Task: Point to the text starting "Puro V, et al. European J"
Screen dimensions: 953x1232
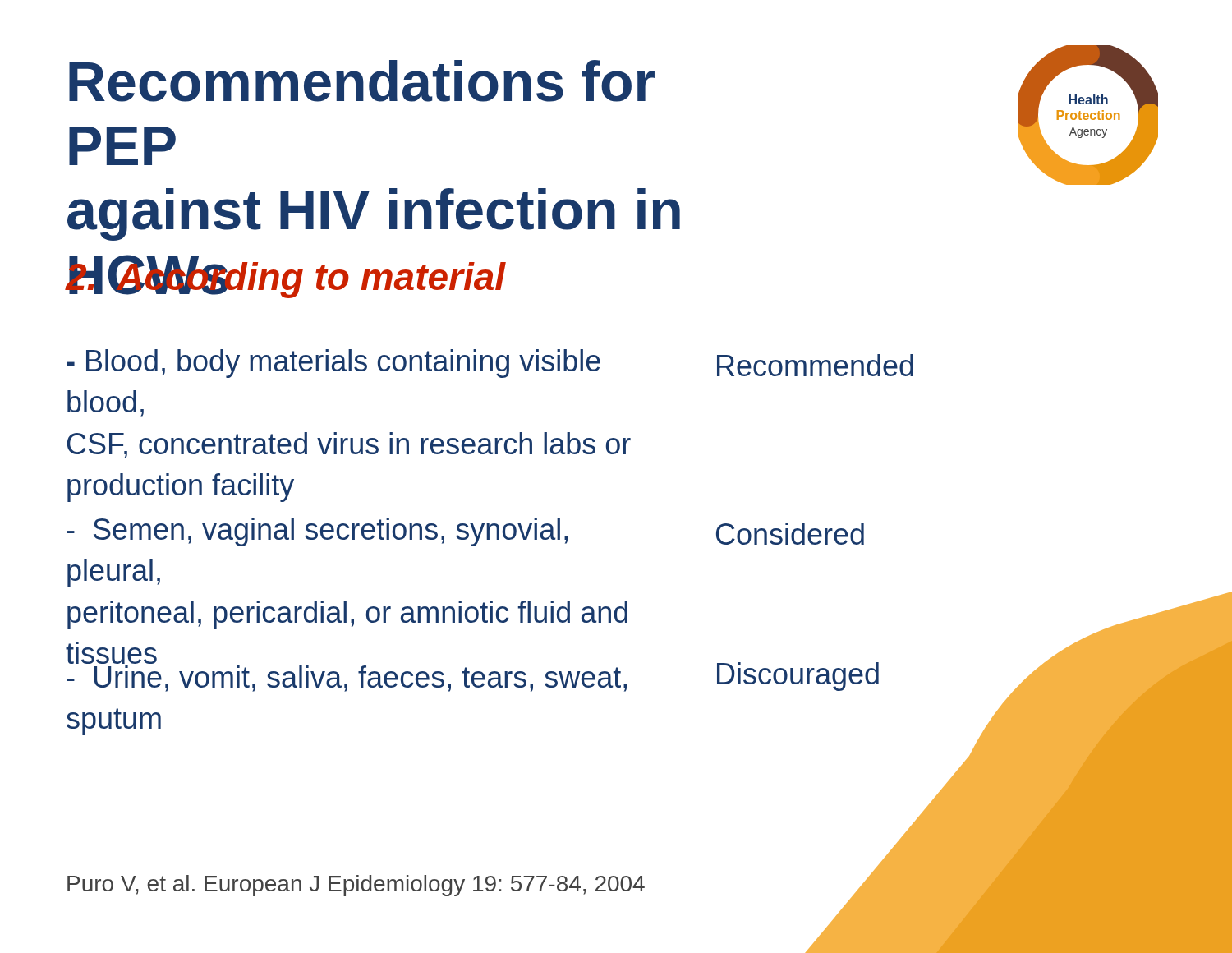Action: (x=355, y=884)
